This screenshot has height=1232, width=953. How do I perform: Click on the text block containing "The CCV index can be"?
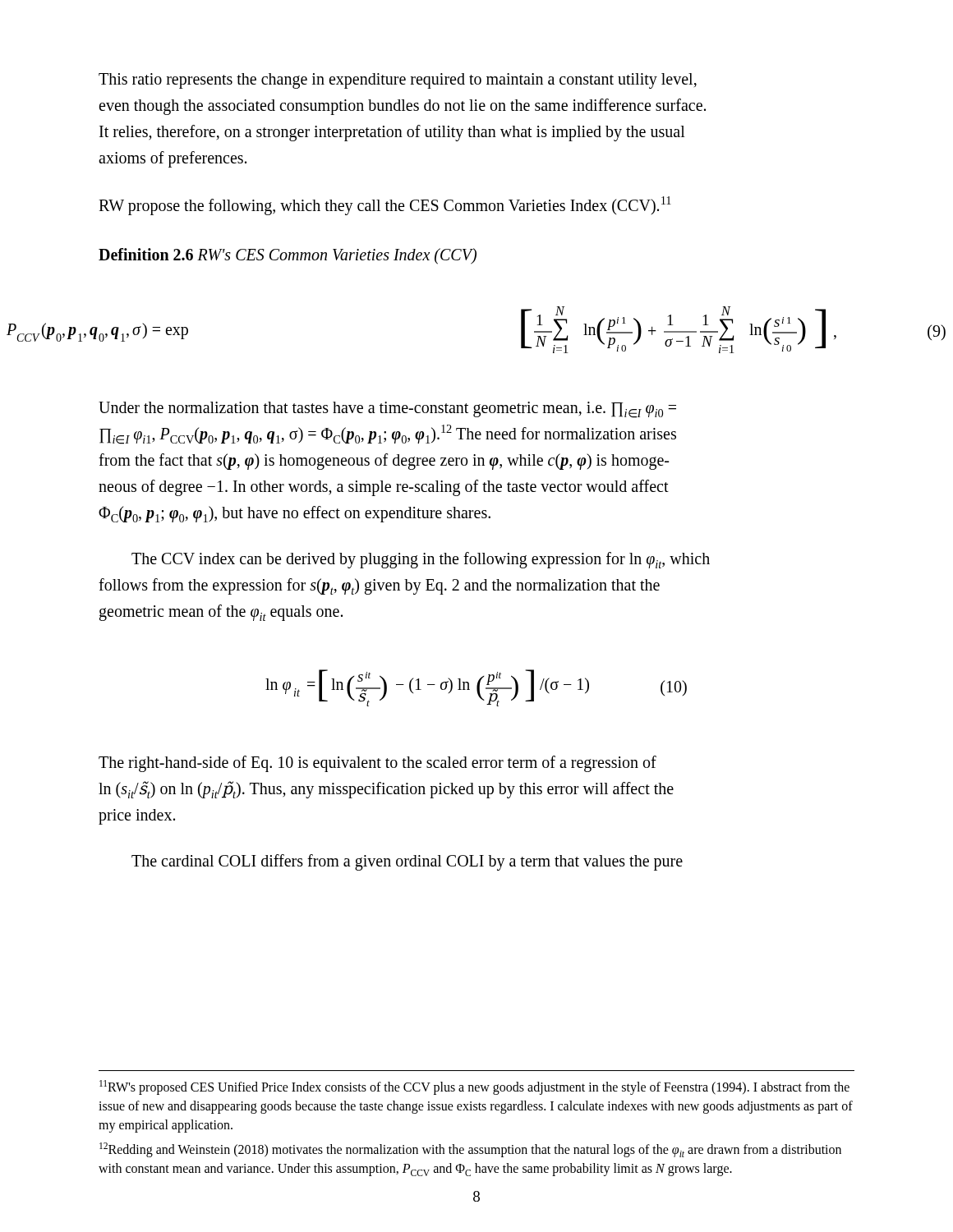(476, 585)
